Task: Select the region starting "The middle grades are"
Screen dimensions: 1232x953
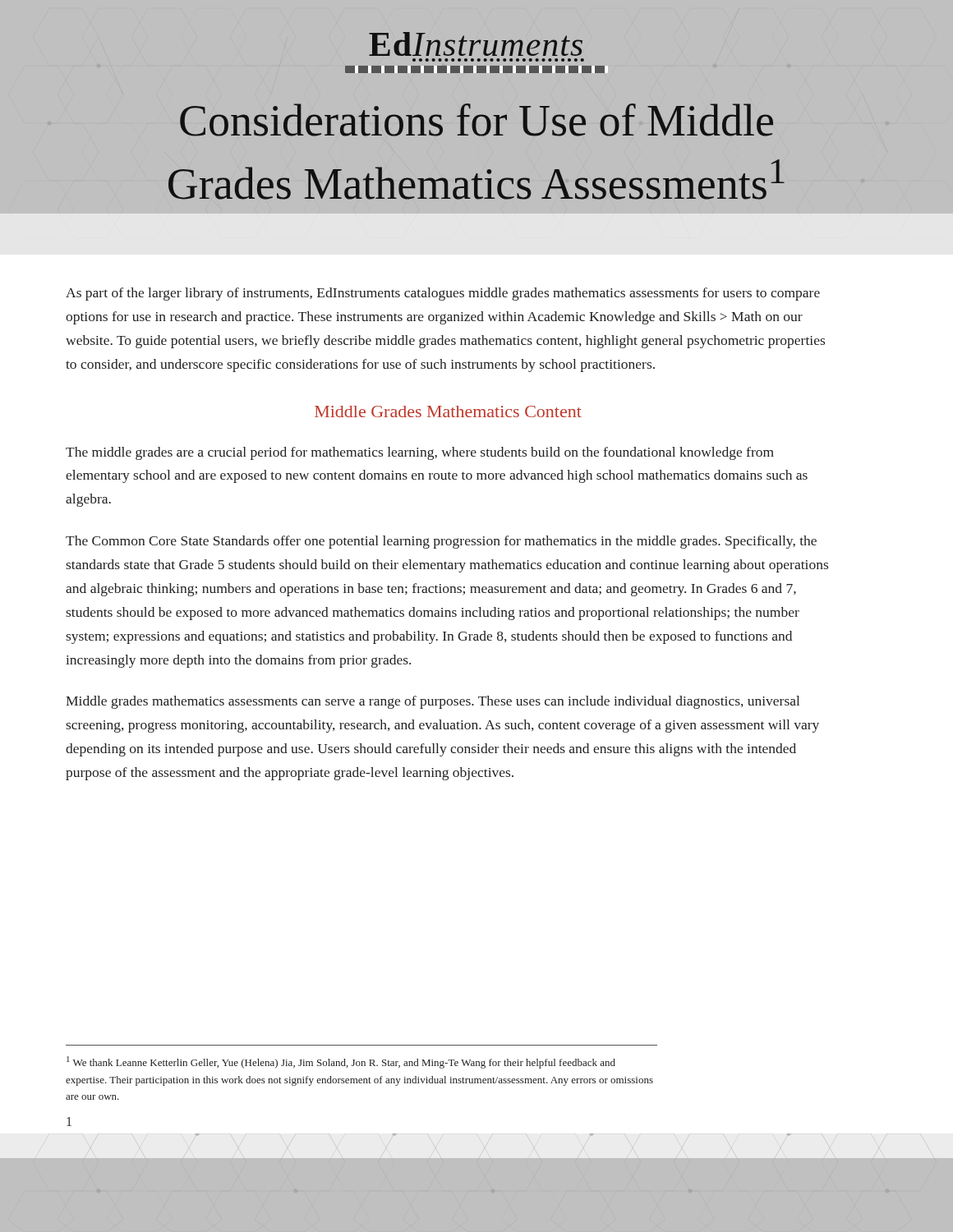Action: 437,475
